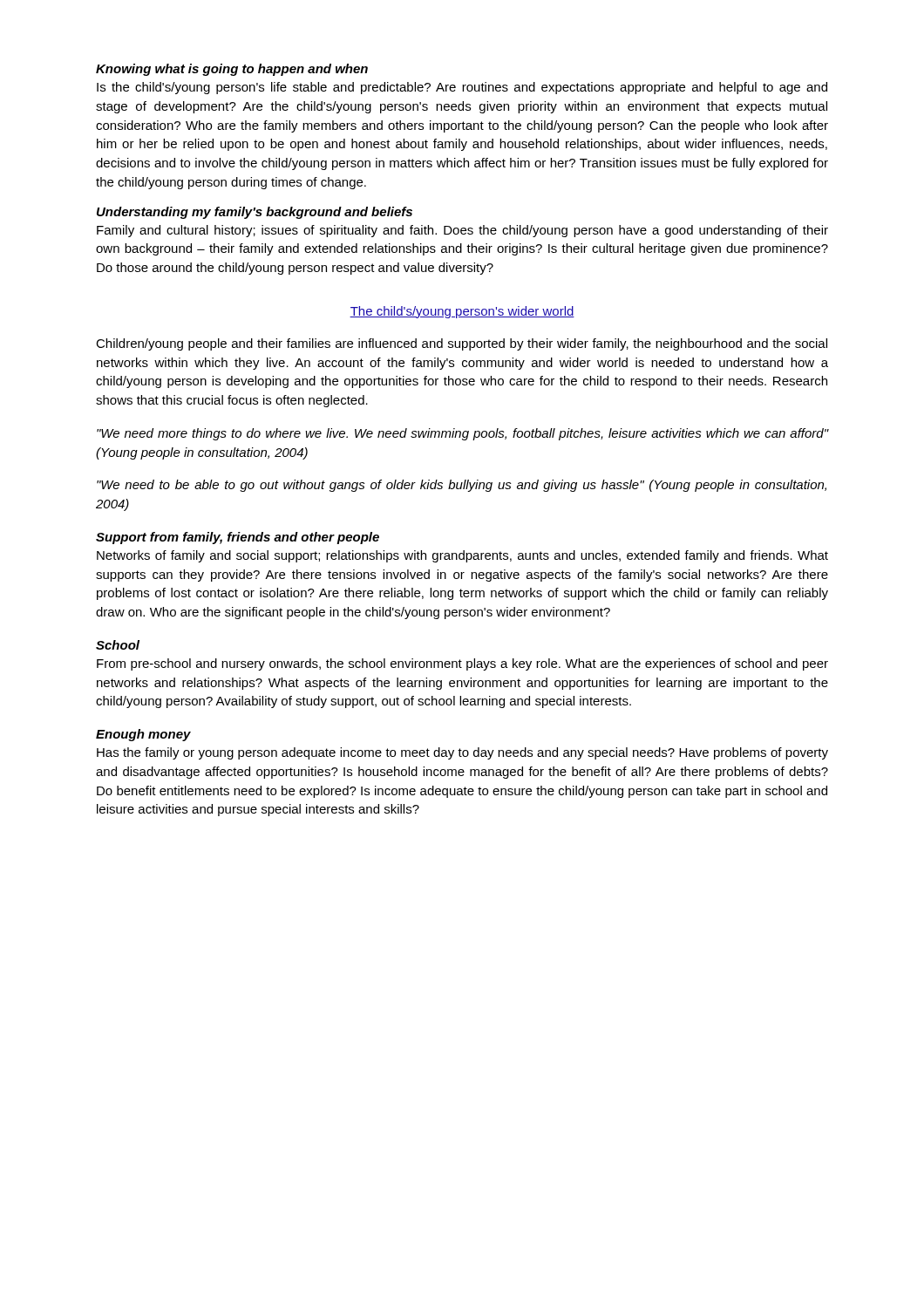Select the passage starting "Networks of family"

point(462,584)
